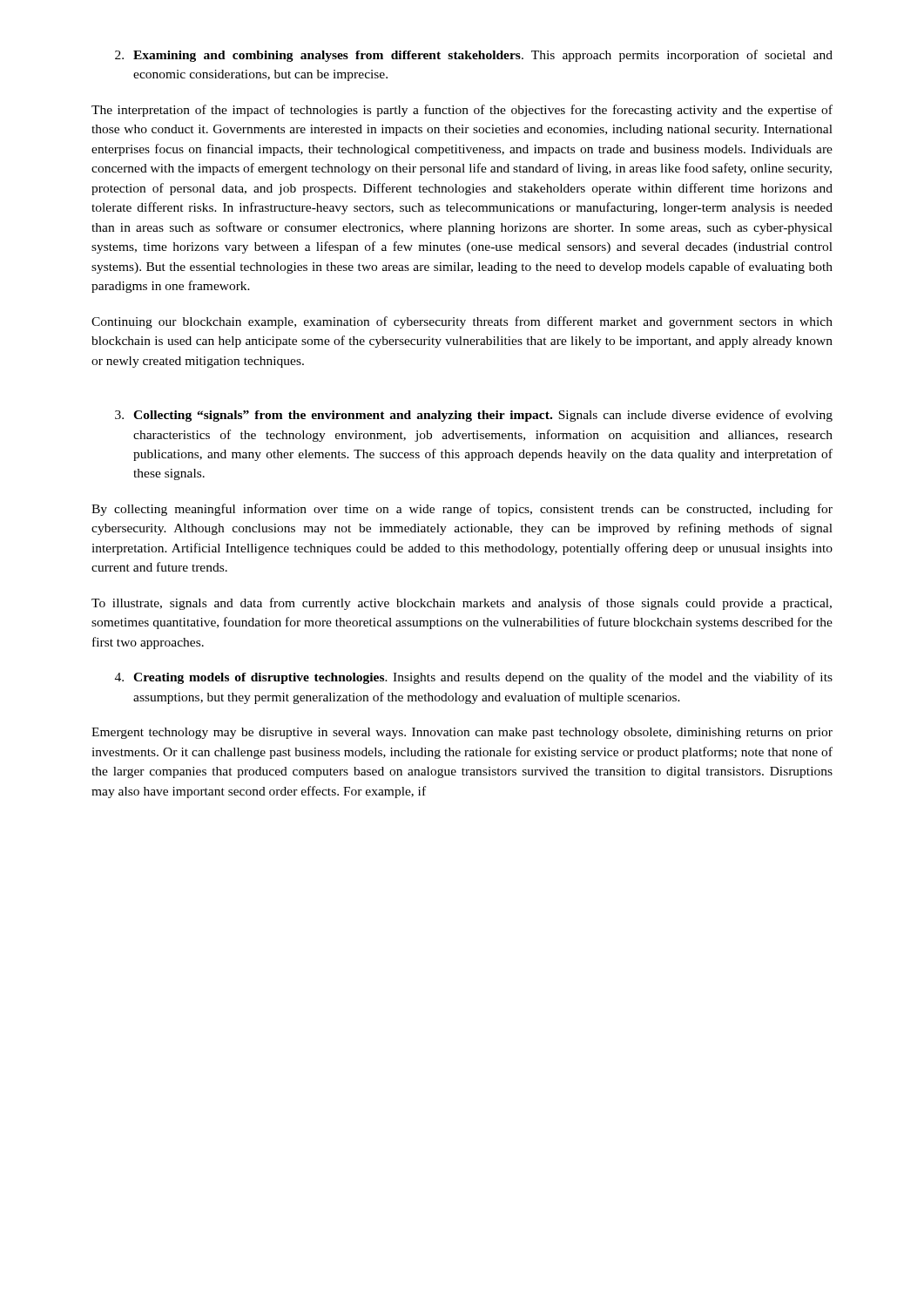Find the element starting "3. Collecting “signals” from the environment and analyzing"

tap(462, 444)
